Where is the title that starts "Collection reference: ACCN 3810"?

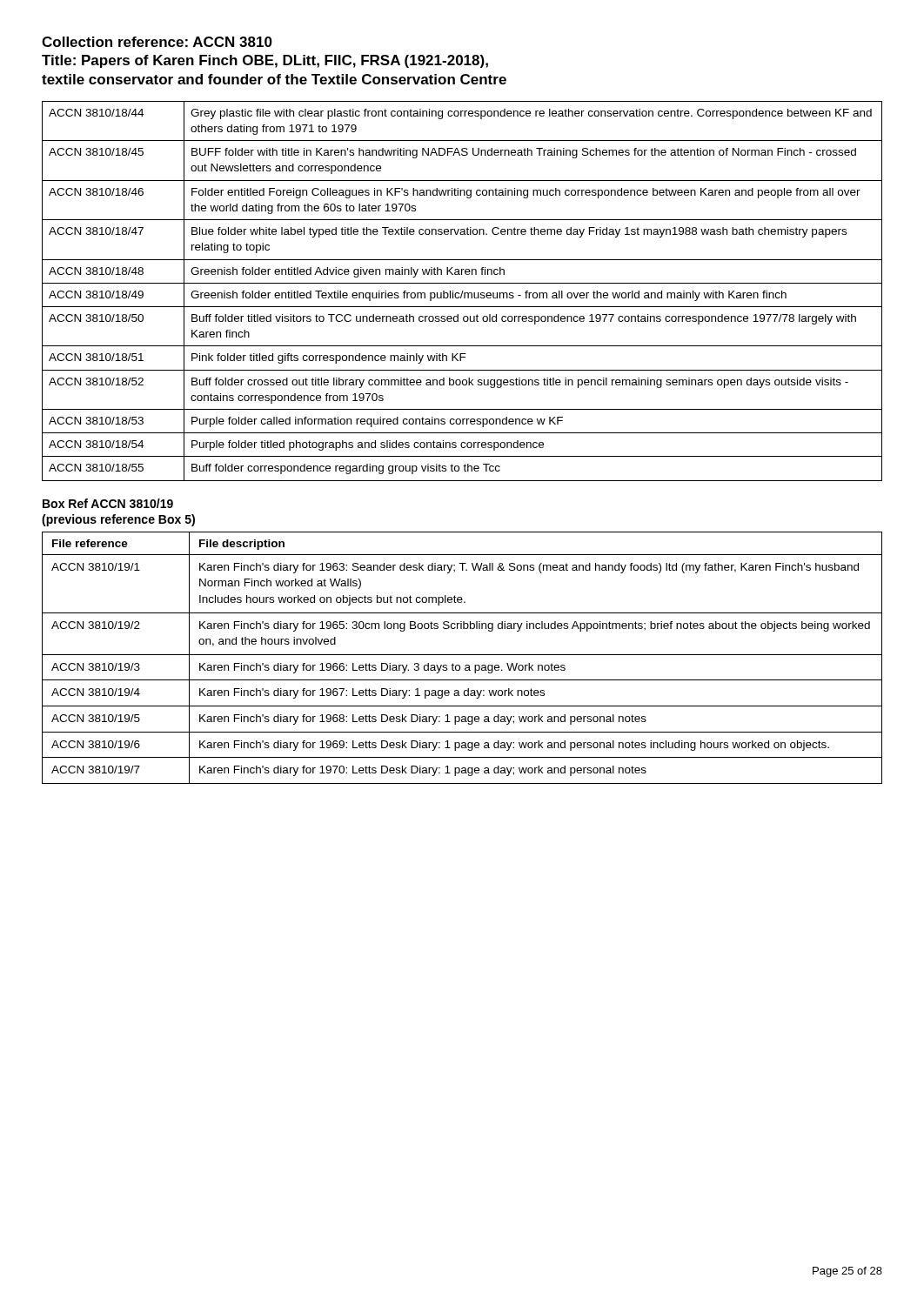(x=462, y=61)
